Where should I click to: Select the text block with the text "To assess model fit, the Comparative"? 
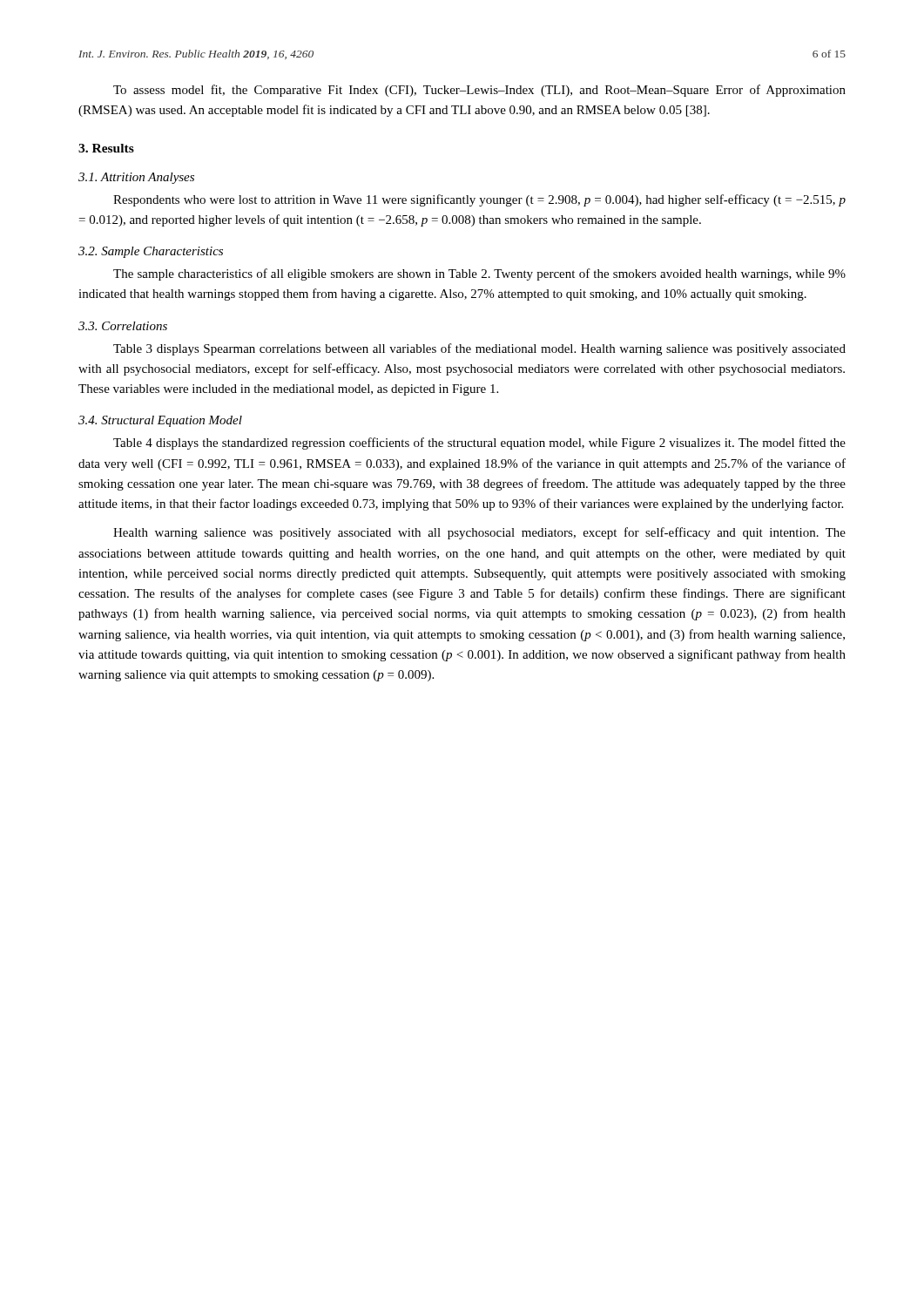tap(462, 100)
